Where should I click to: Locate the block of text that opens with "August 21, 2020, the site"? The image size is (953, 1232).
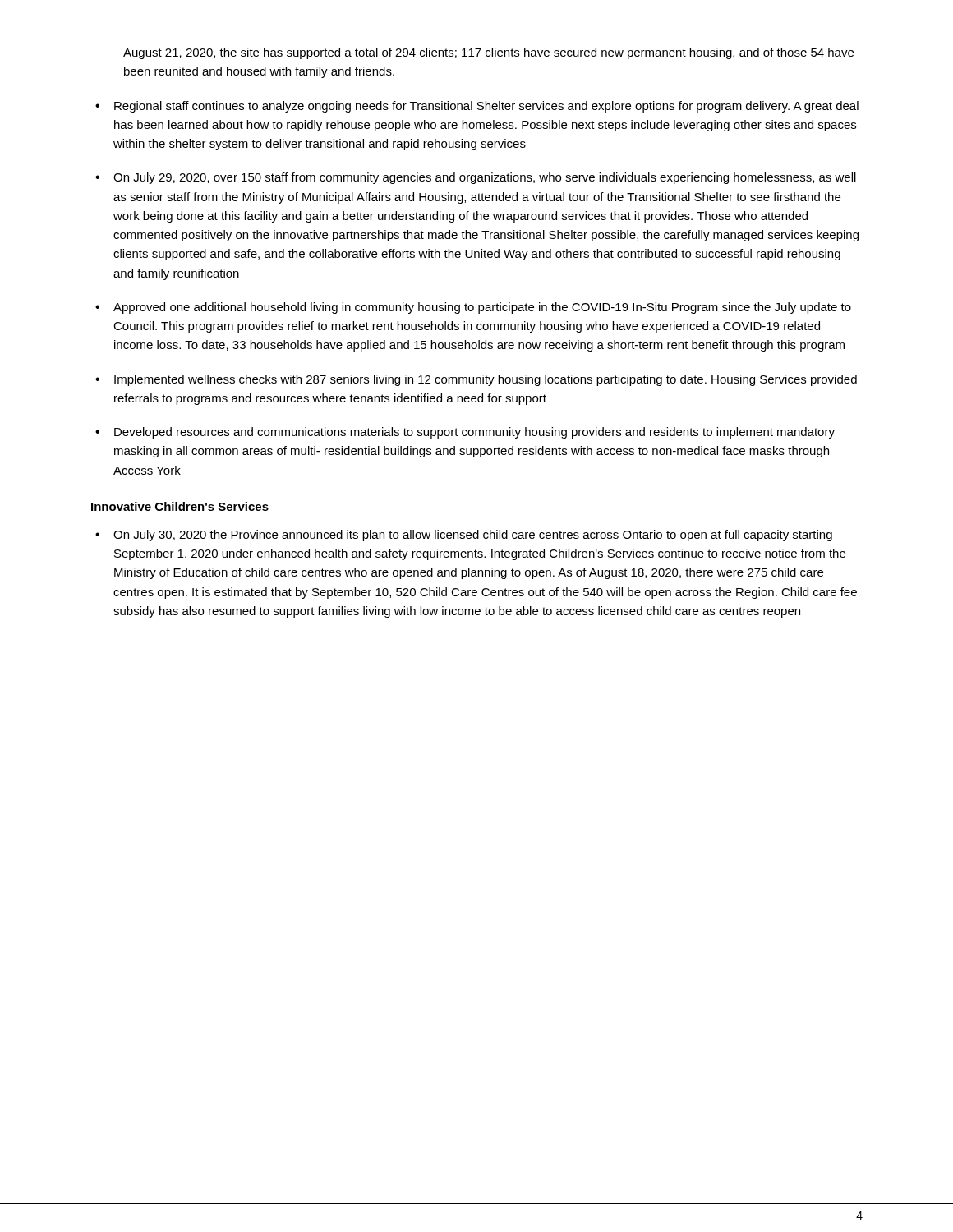(489, 62)
